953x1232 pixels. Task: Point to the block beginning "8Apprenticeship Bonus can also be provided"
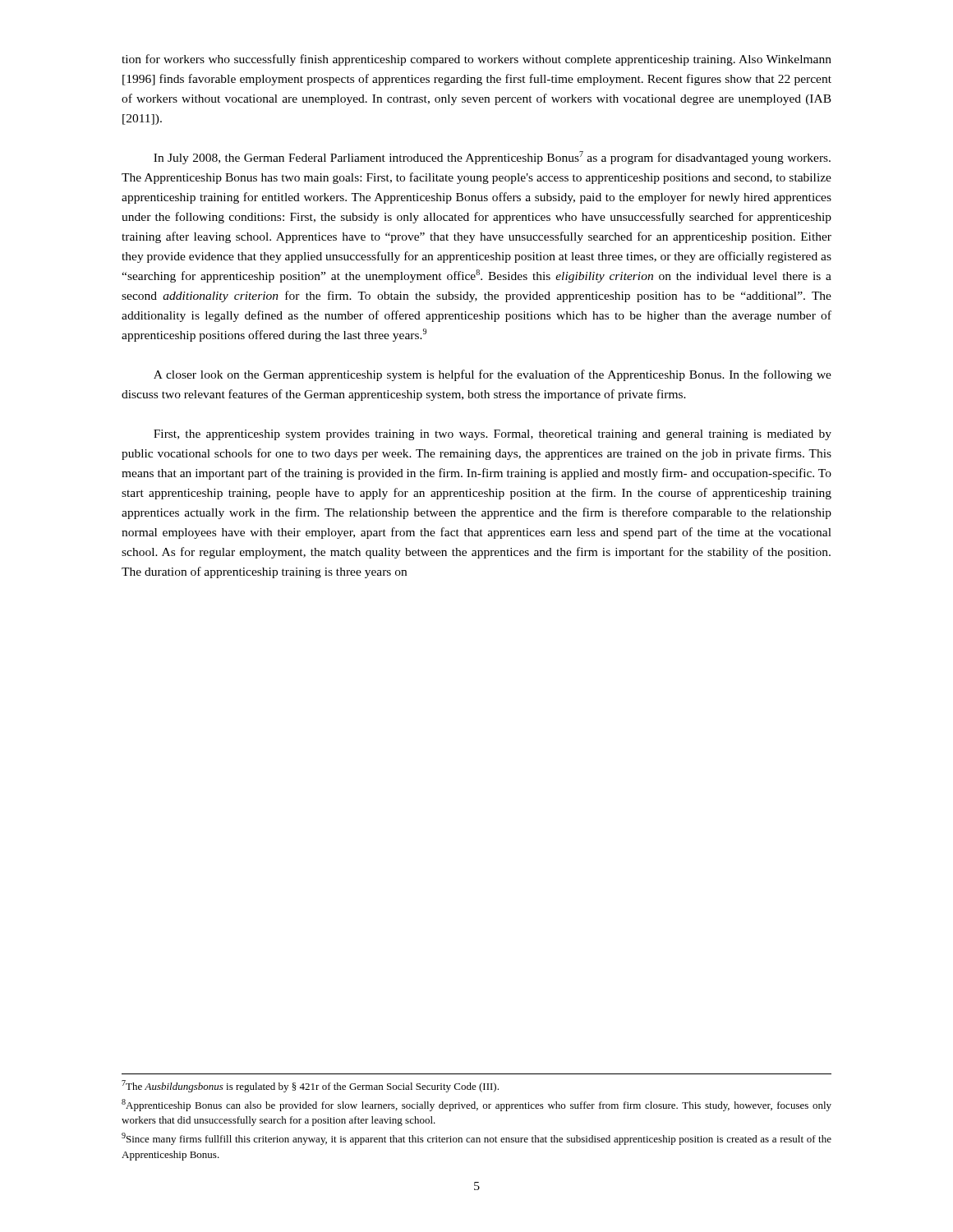pyautogui.click(x=476, y=1112)
